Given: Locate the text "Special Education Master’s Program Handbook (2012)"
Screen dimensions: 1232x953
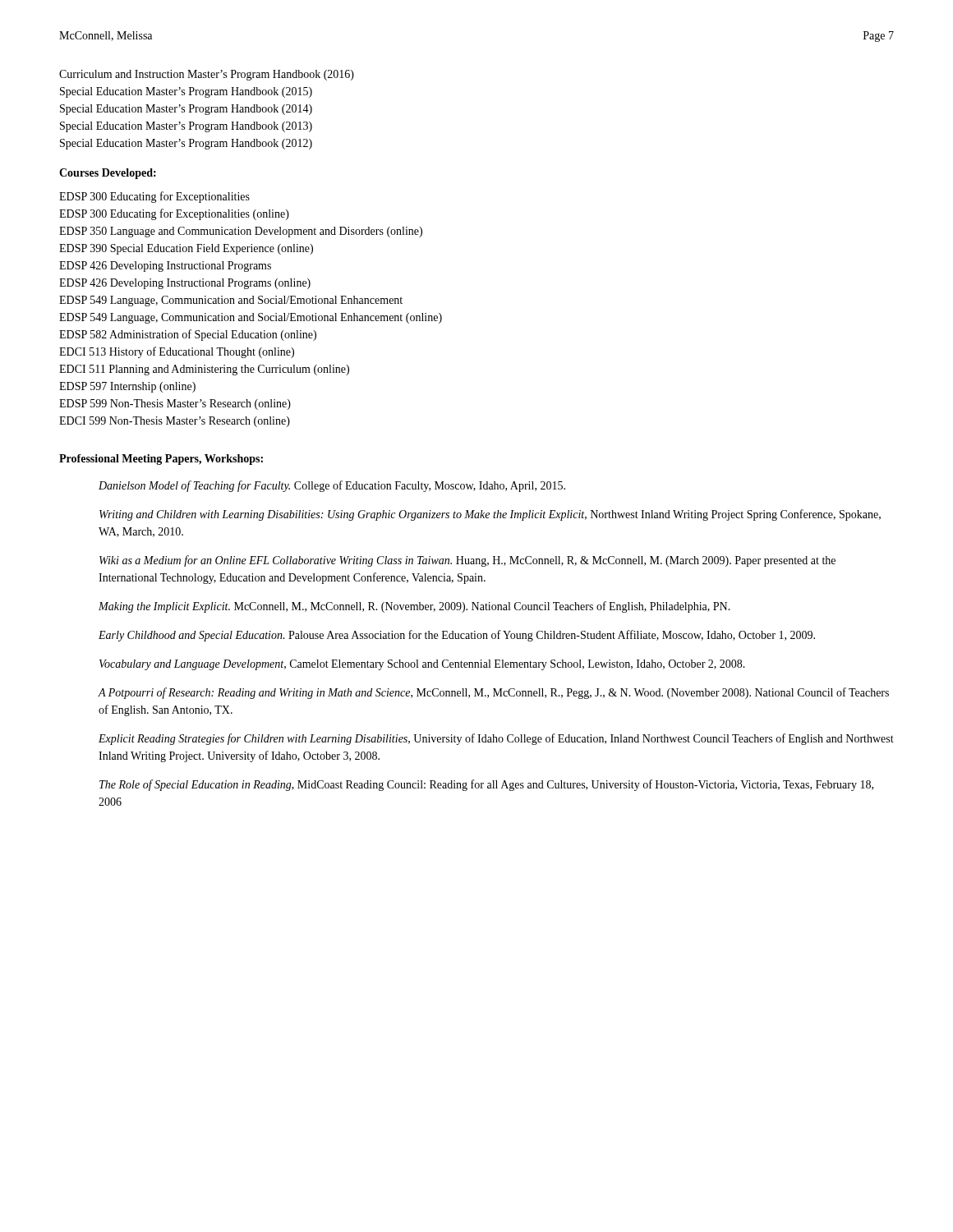Looking at the screenshot, I should [x=186, y=143].
